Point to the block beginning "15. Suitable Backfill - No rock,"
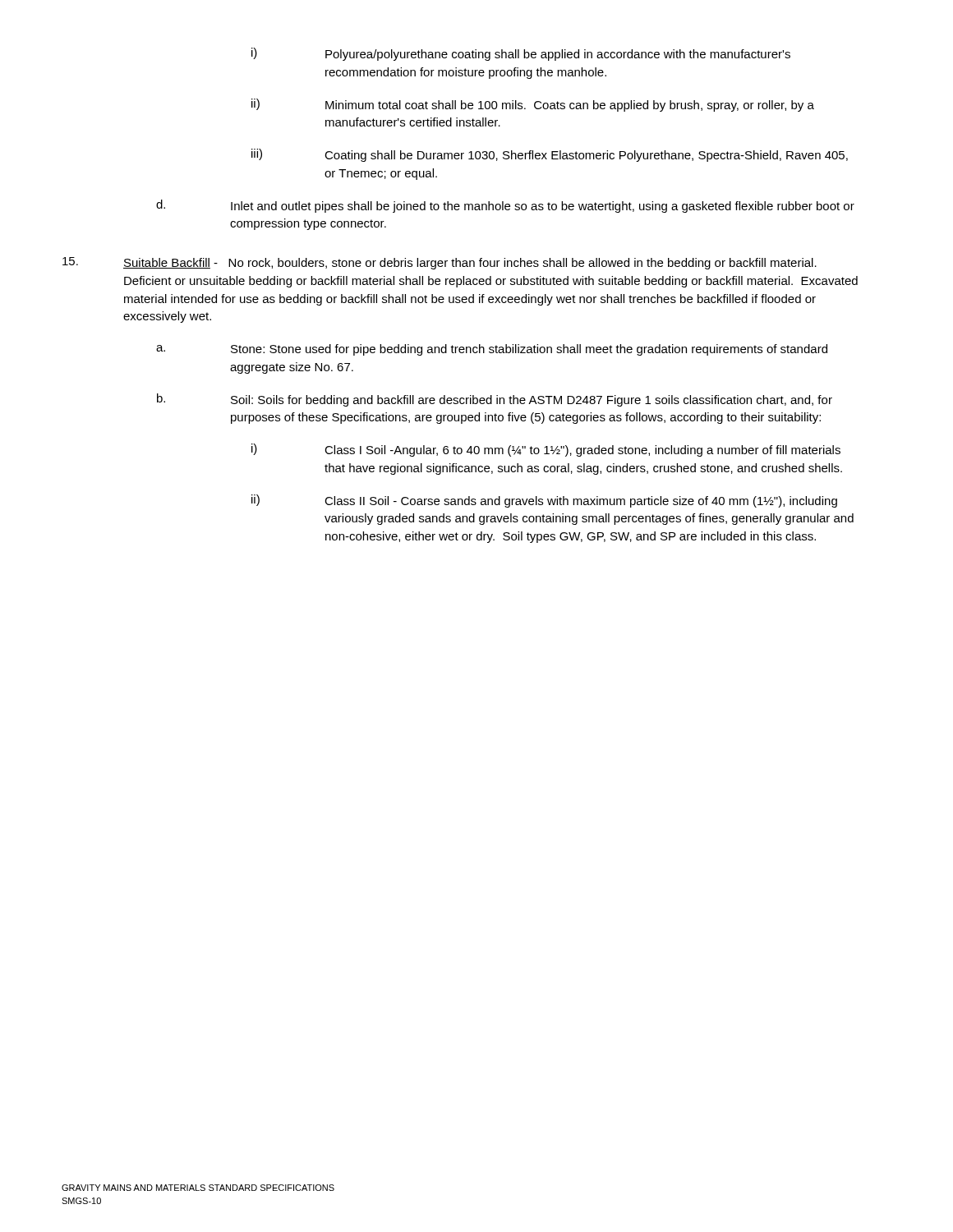953x1232 pixels. click(460, 290)
